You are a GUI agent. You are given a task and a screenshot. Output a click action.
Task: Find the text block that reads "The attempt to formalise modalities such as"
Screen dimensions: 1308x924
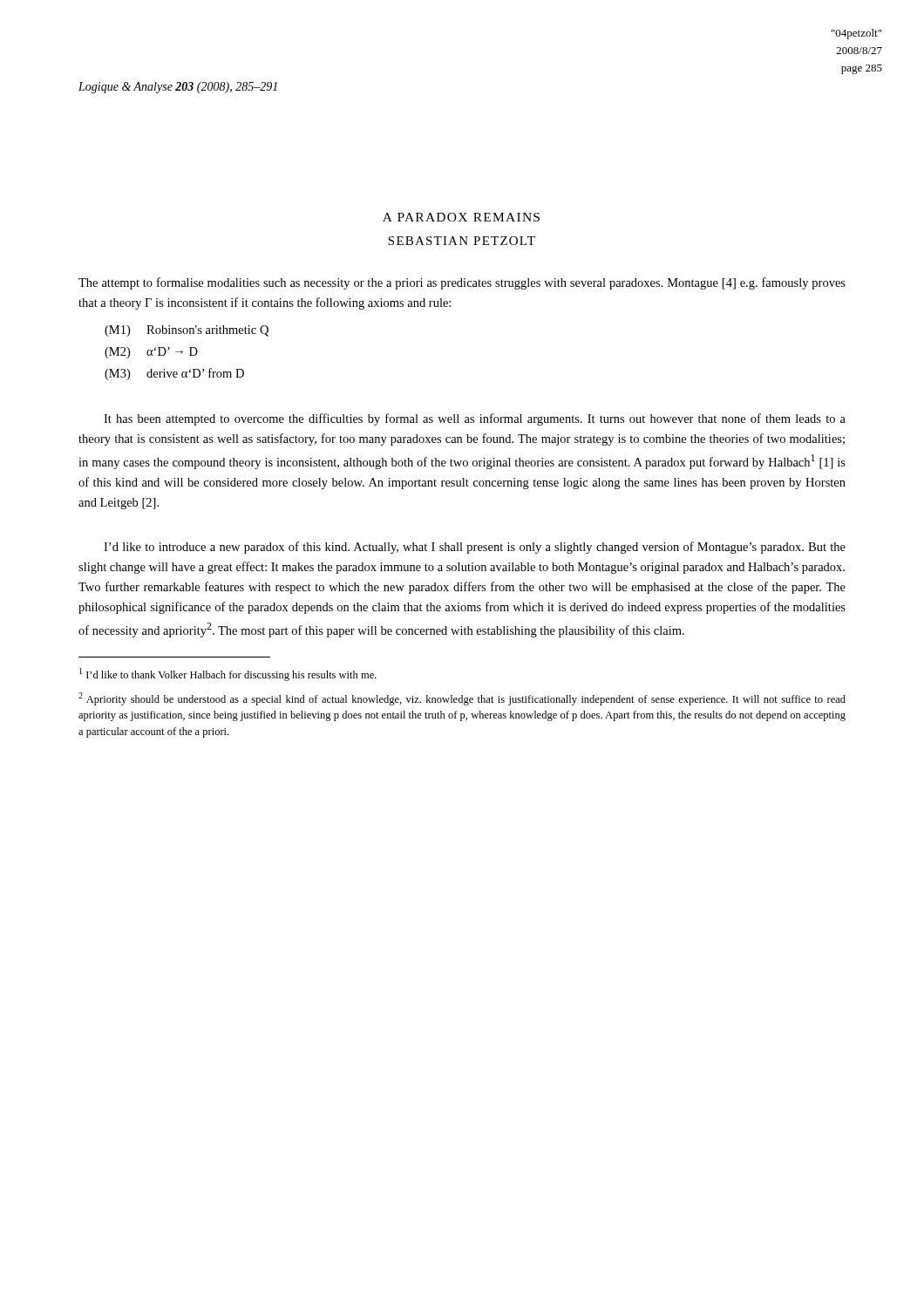[x=462, y=293]
